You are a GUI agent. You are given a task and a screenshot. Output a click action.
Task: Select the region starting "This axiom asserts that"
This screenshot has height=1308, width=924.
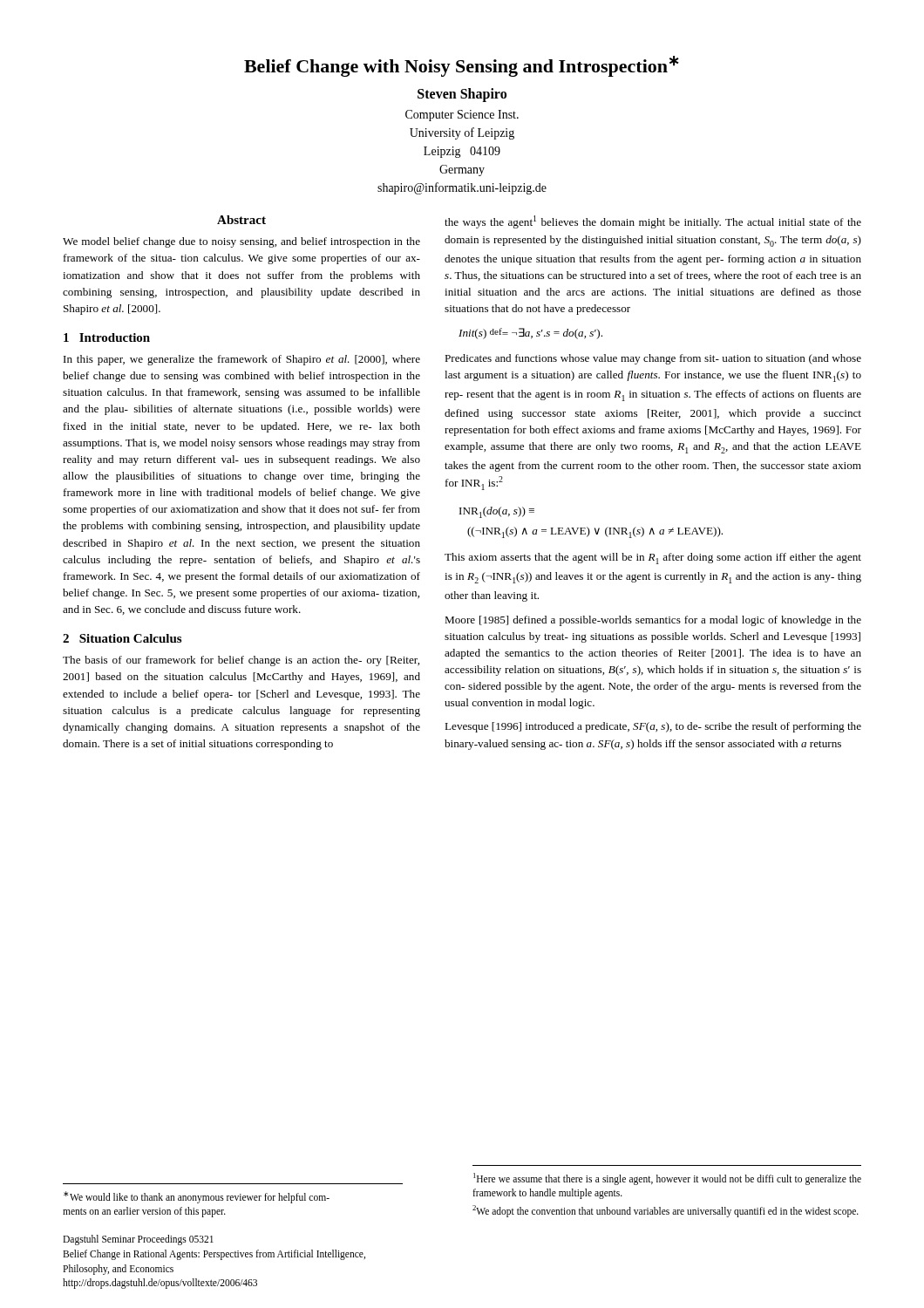click(653, 576)
